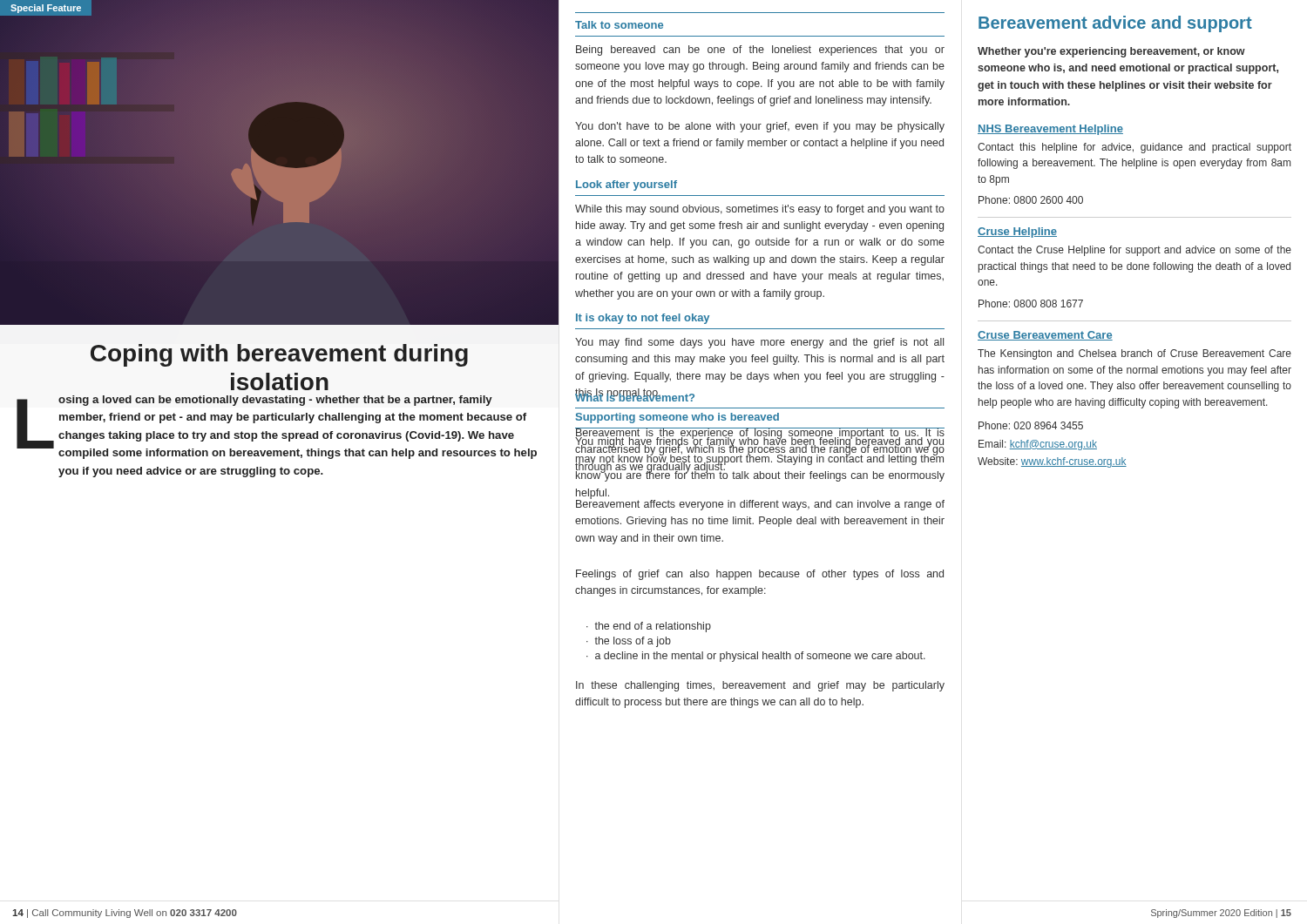
Task: Locate the block of text that opens with "Whether you're experiencing bereavement, or know"
Action: pyautogui.click(x=1128, y=77)
